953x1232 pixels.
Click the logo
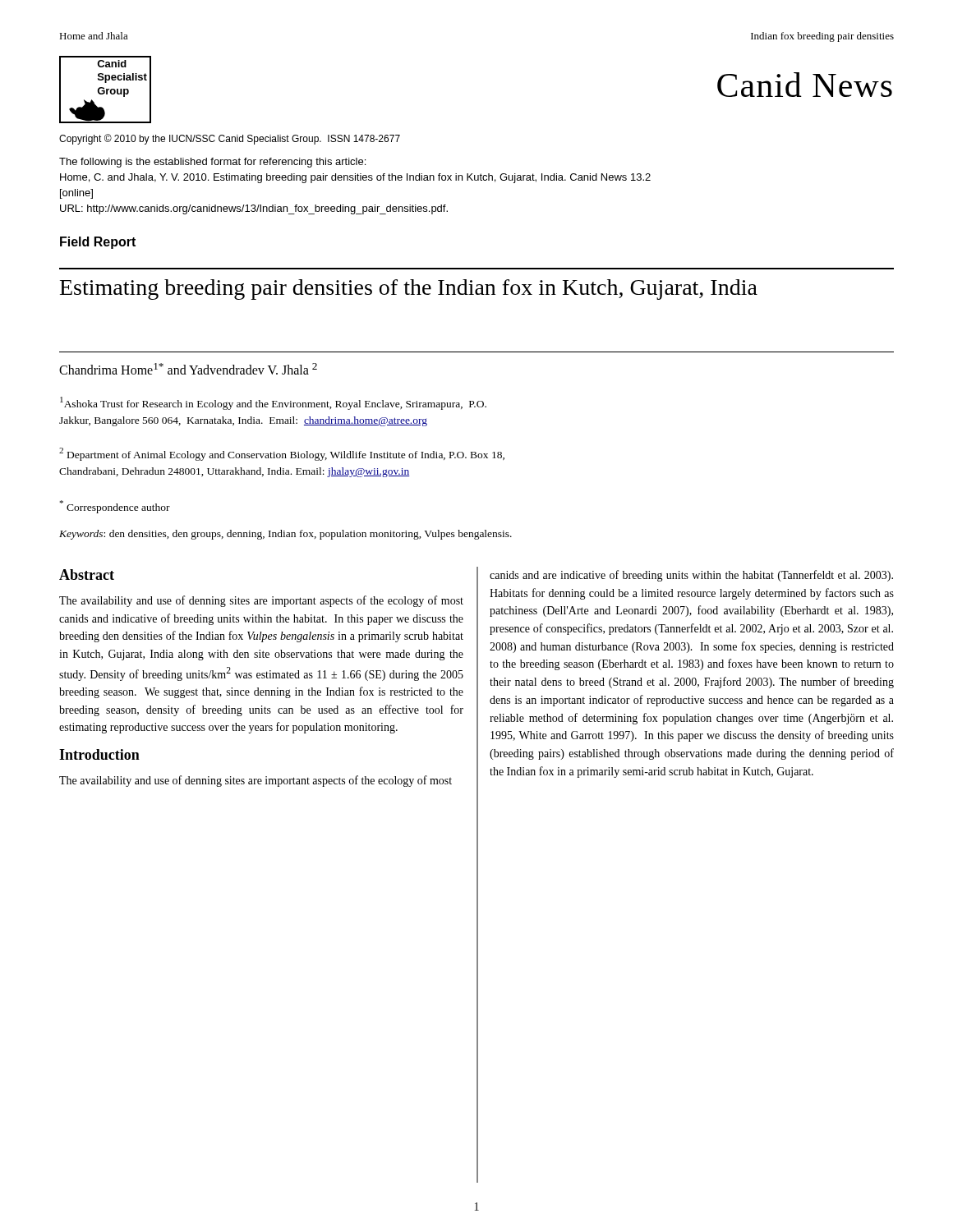[105, 90]
